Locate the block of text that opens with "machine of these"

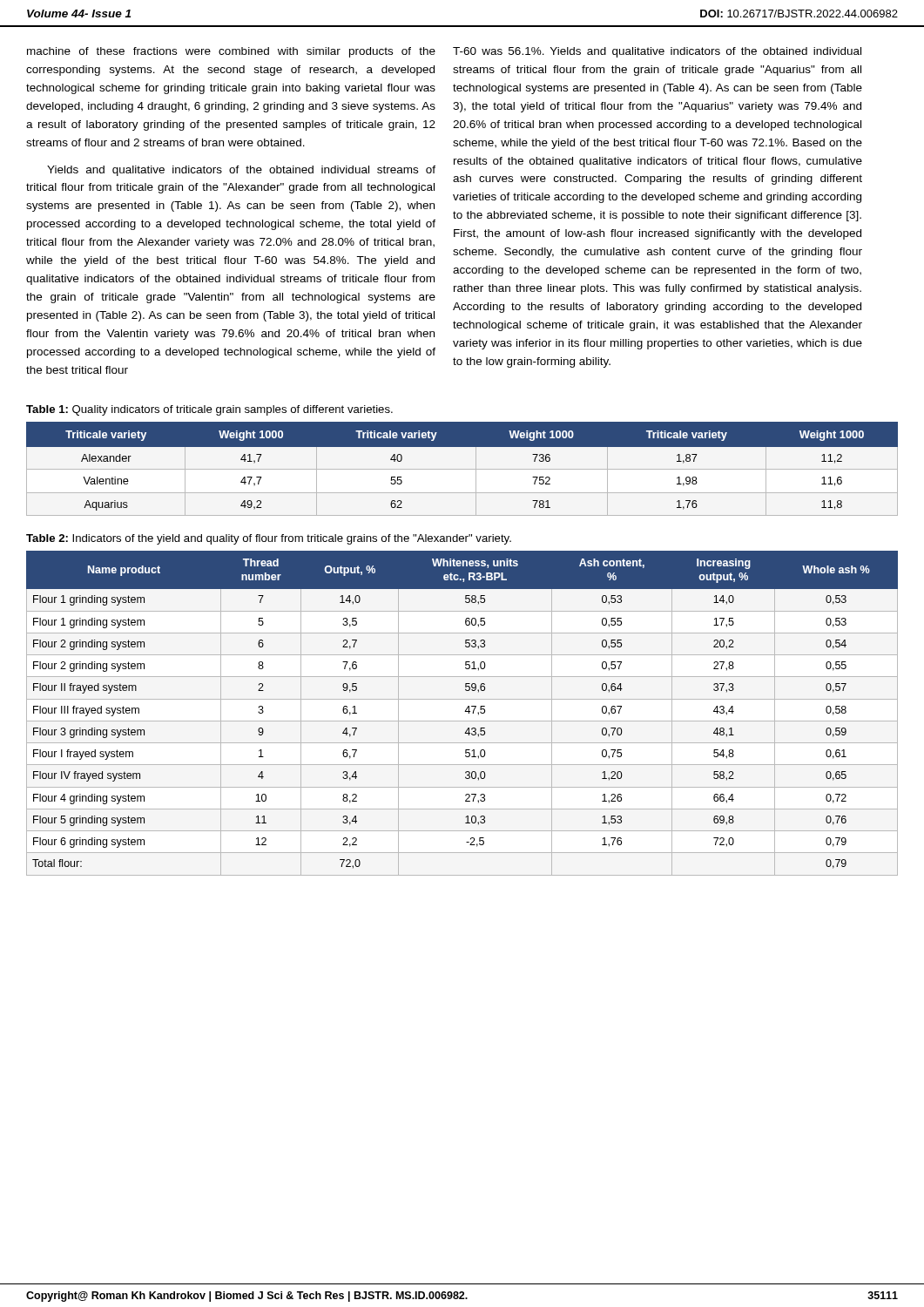point(231,211)
